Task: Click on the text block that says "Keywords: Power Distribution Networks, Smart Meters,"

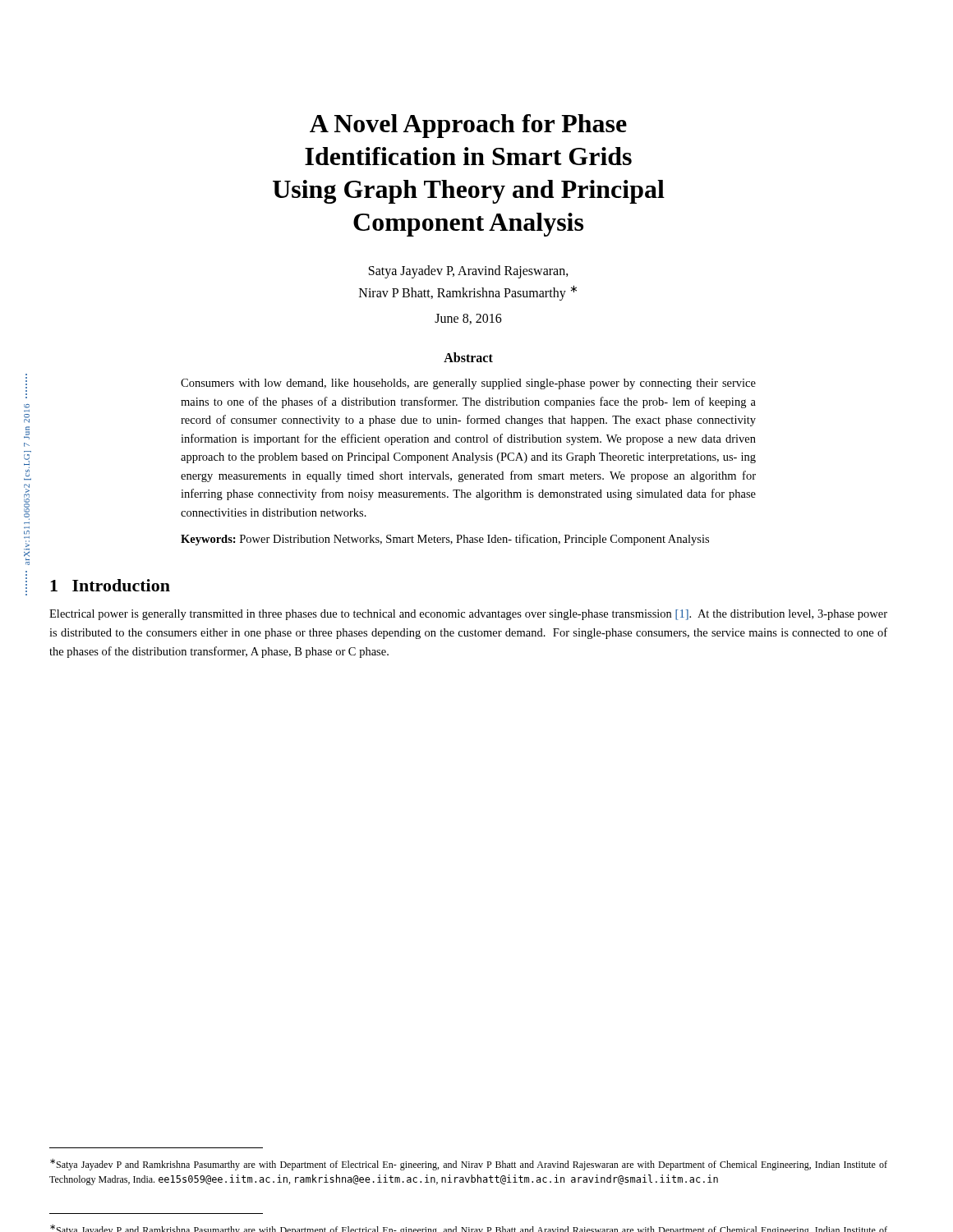Action: click(x=445, y=539)
